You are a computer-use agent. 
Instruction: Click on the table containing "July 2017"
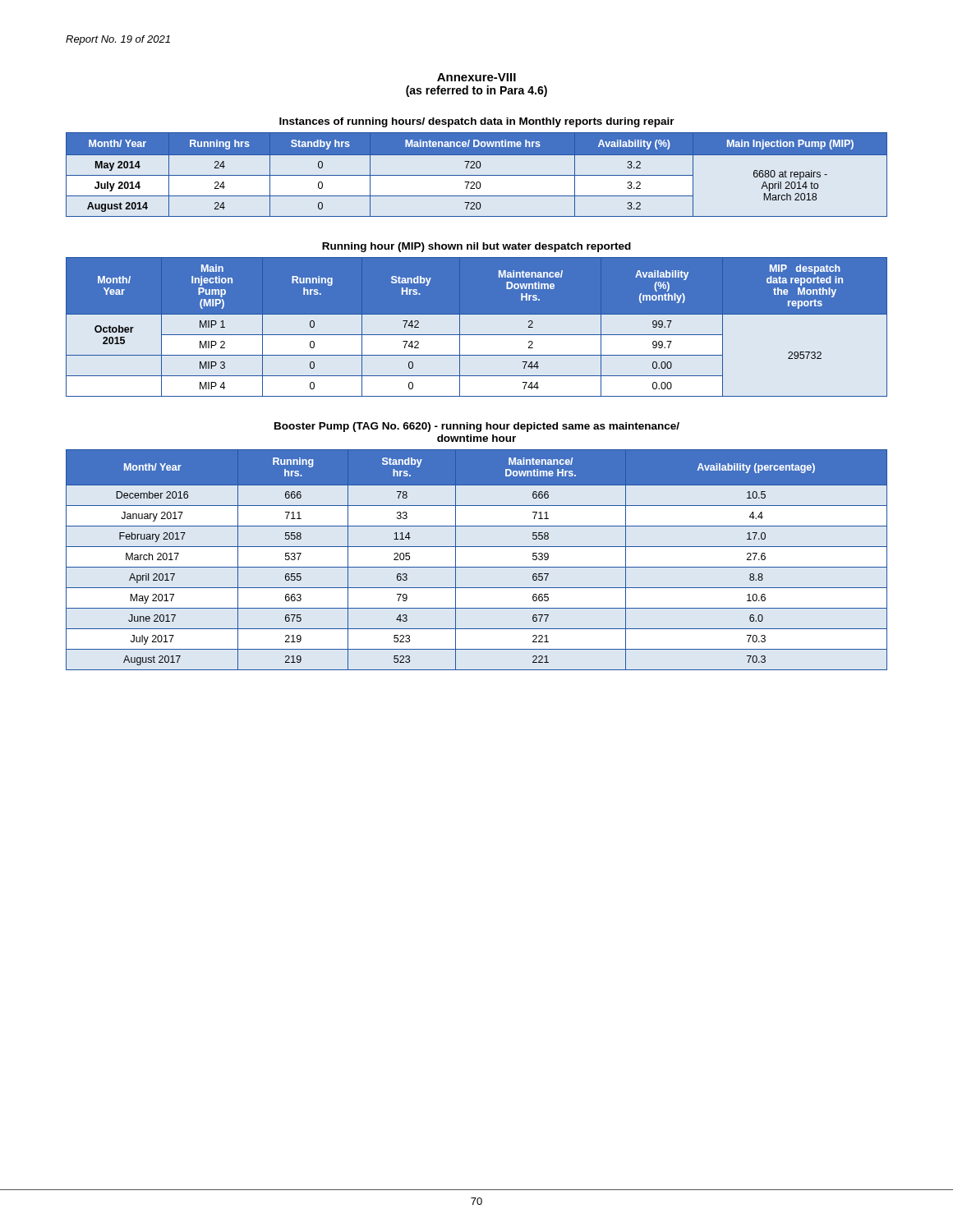pos(476,560)
